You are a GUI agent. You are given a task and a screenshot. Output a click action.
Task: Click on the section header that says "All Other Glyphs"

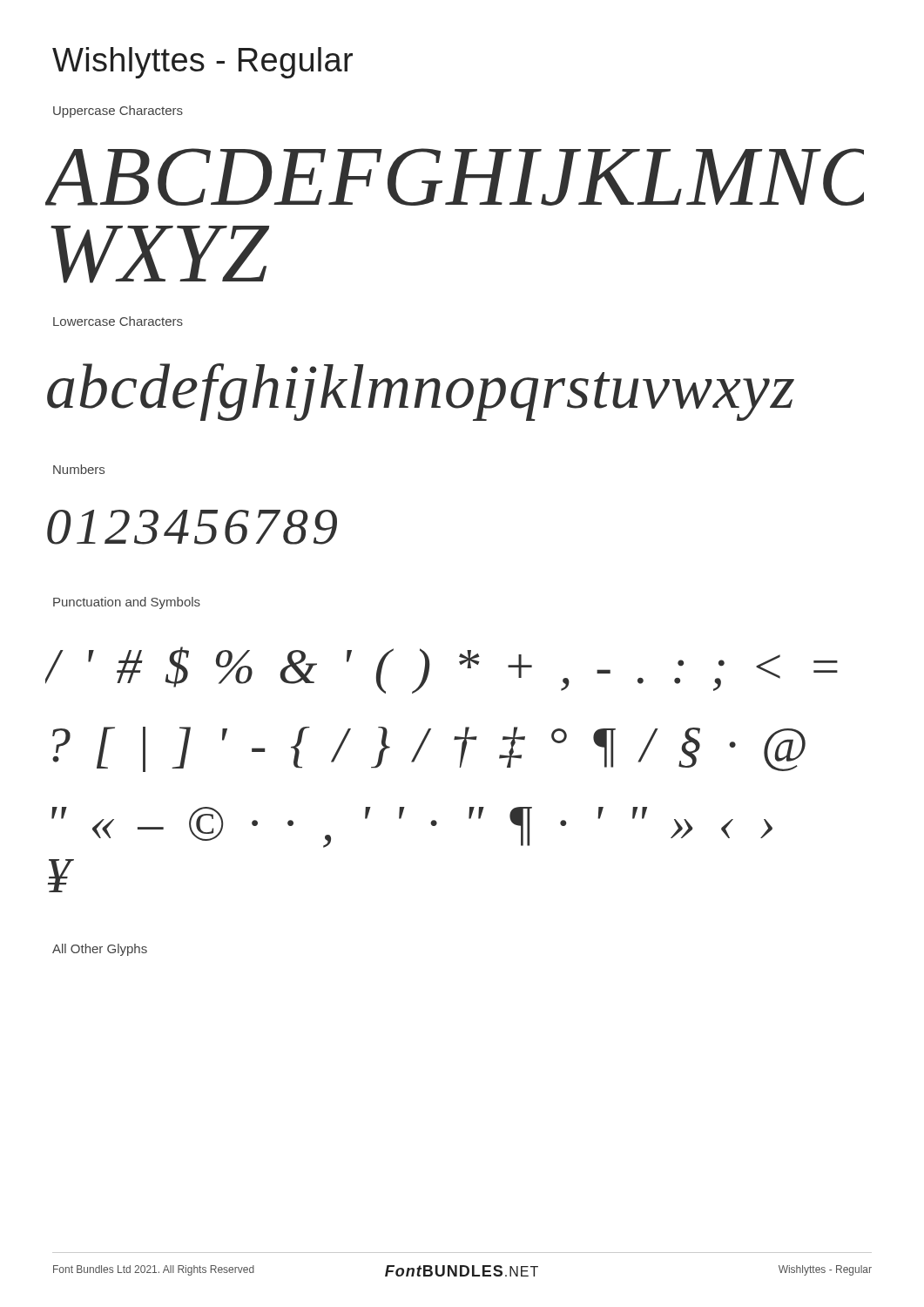100,948
